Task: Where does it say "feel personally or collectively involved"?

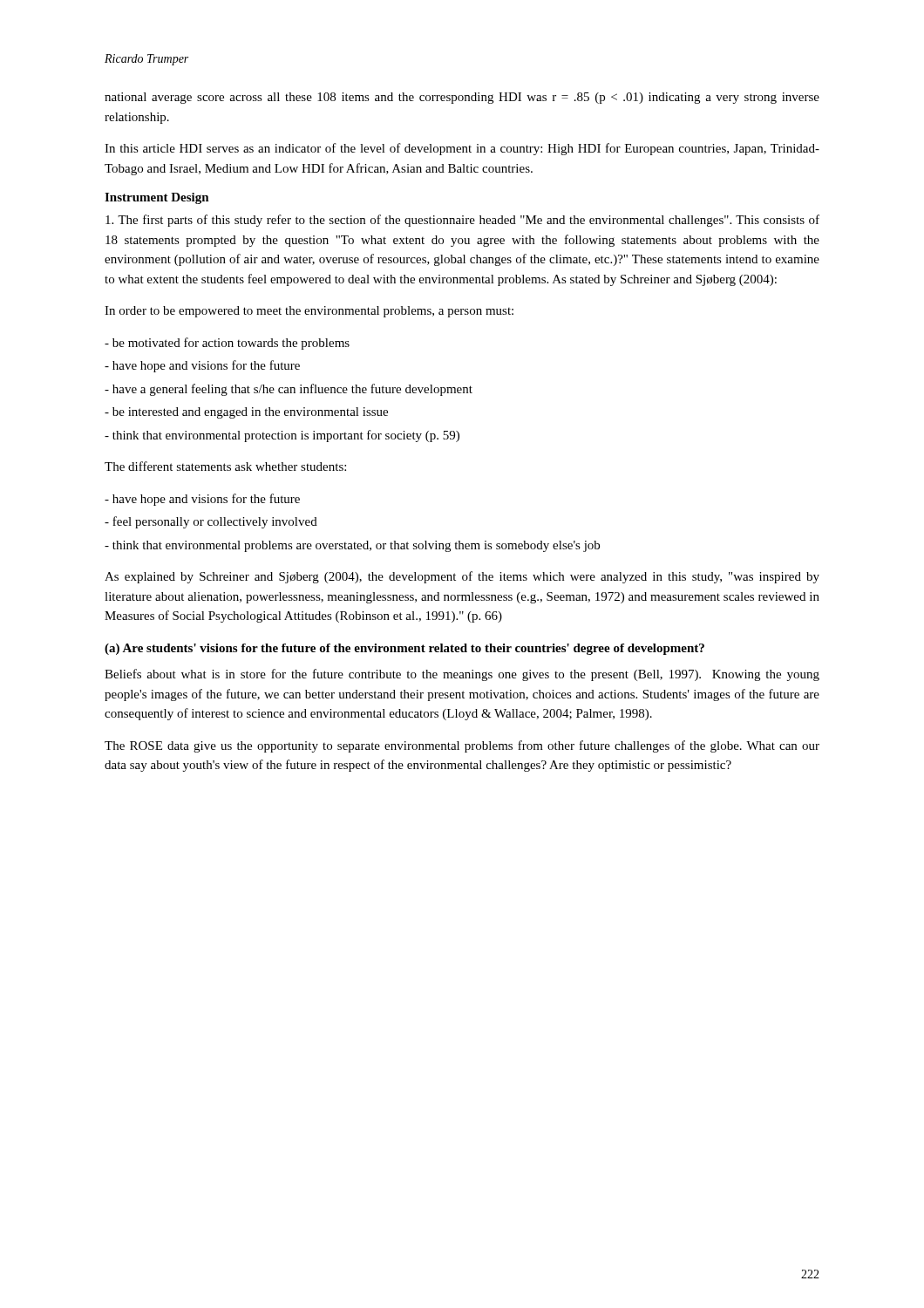Action: click(x=211, y=521)
